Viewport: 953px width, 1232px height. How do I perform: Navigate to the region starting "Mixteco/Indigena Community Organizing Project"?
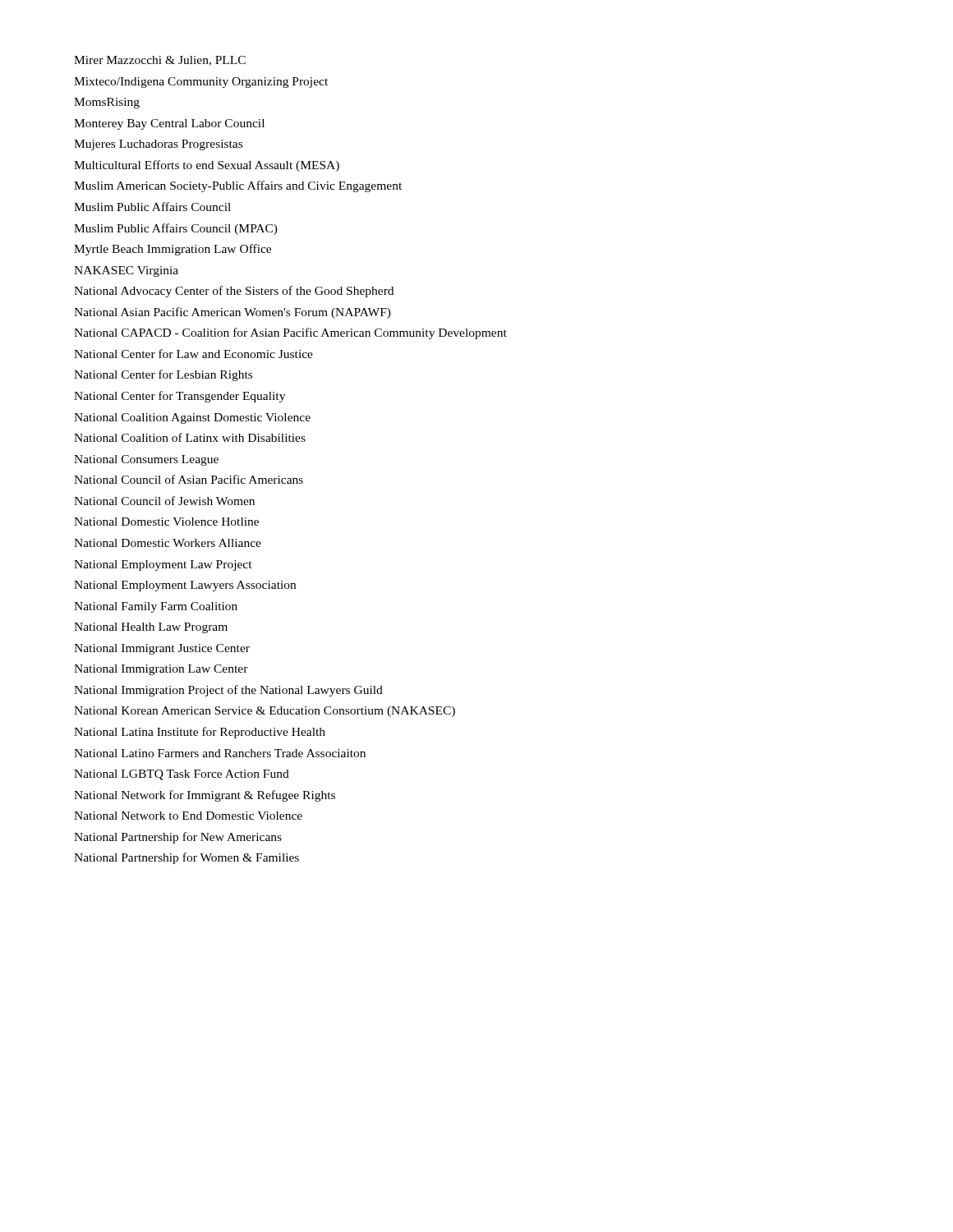(201, 81)
